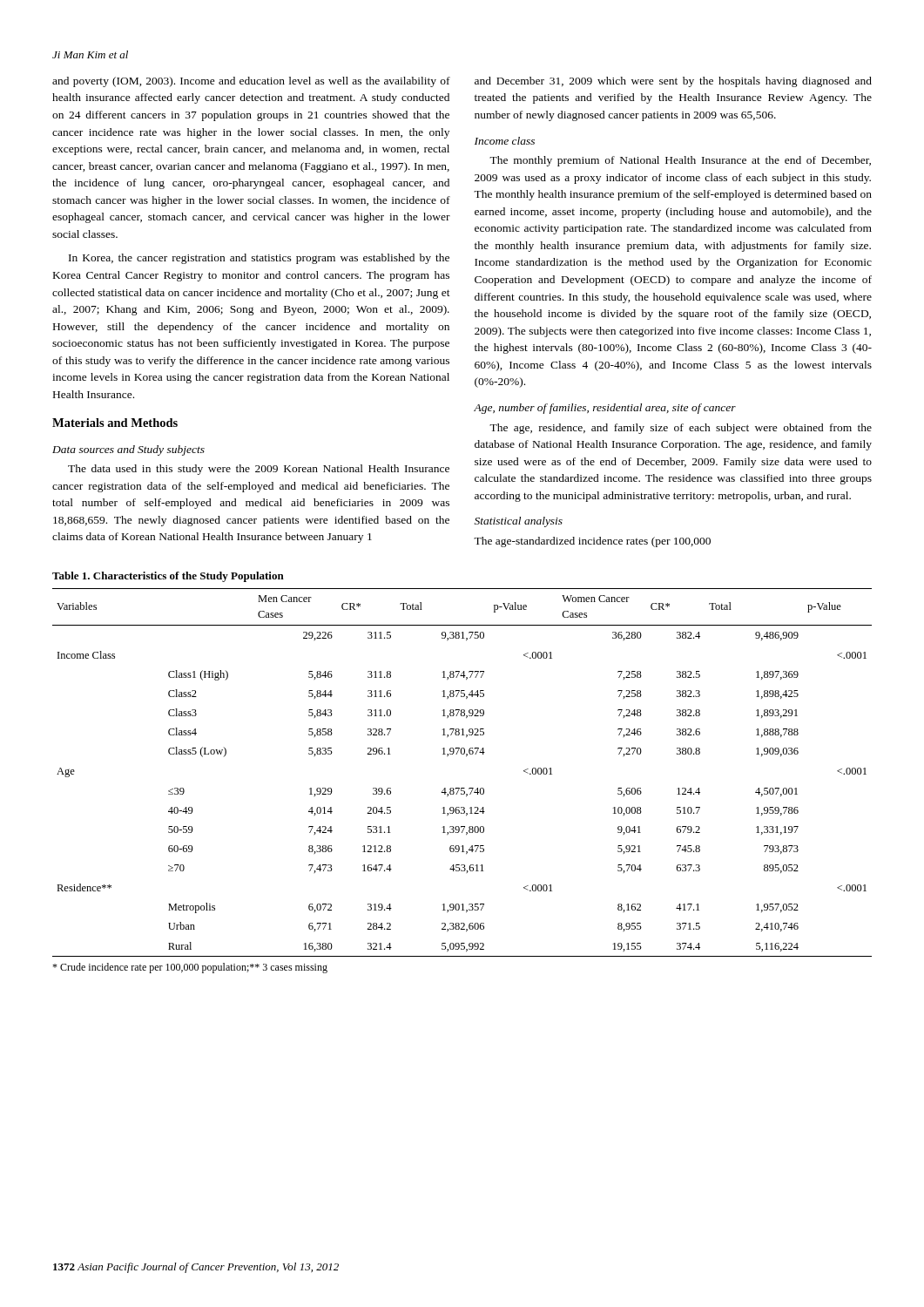Find a table
This screenshot has width=924, height=1307.
pos(462,772)
